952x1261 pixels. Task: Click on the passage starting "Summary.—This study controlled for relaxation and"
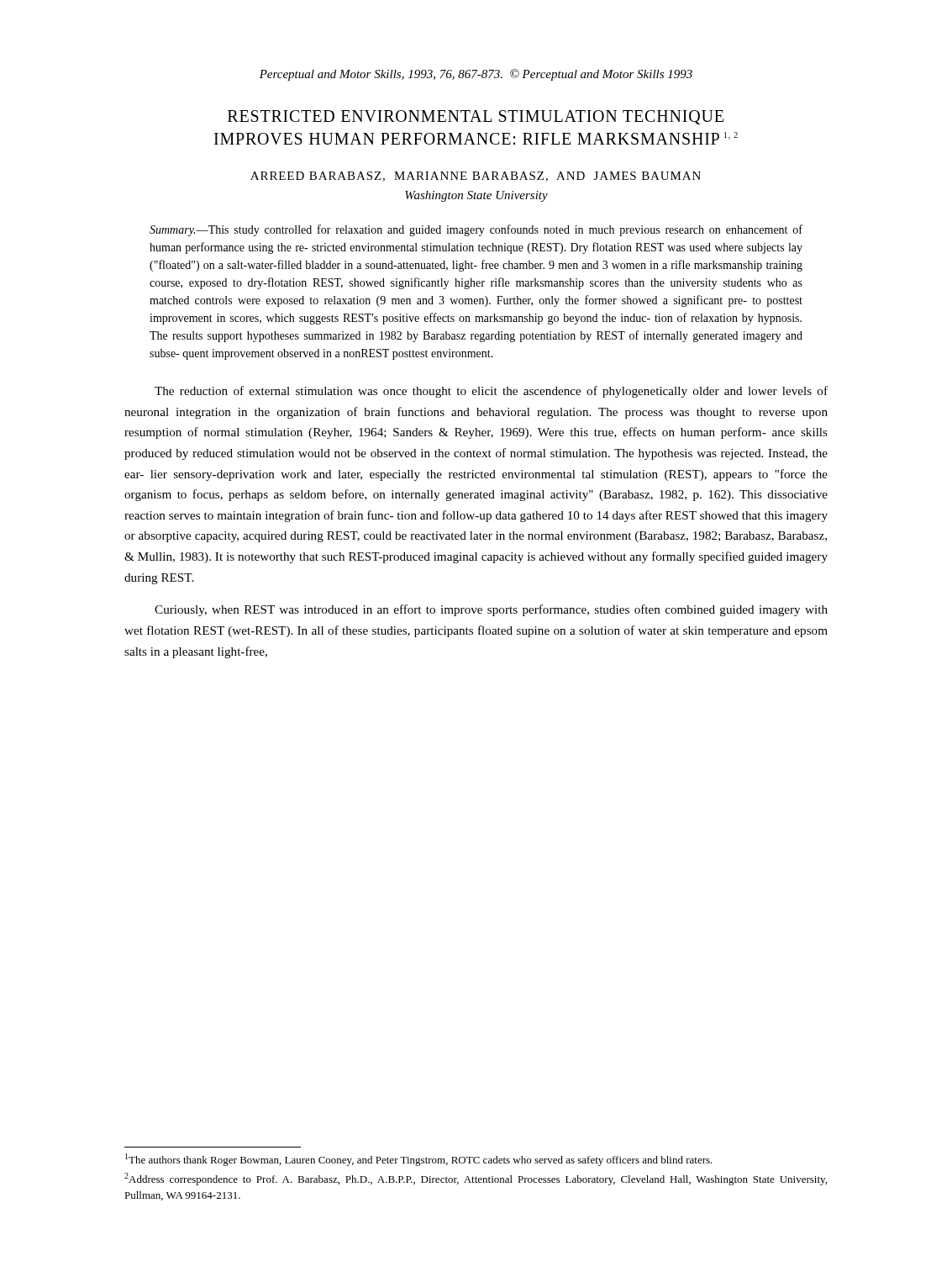[x=476, y=292]
